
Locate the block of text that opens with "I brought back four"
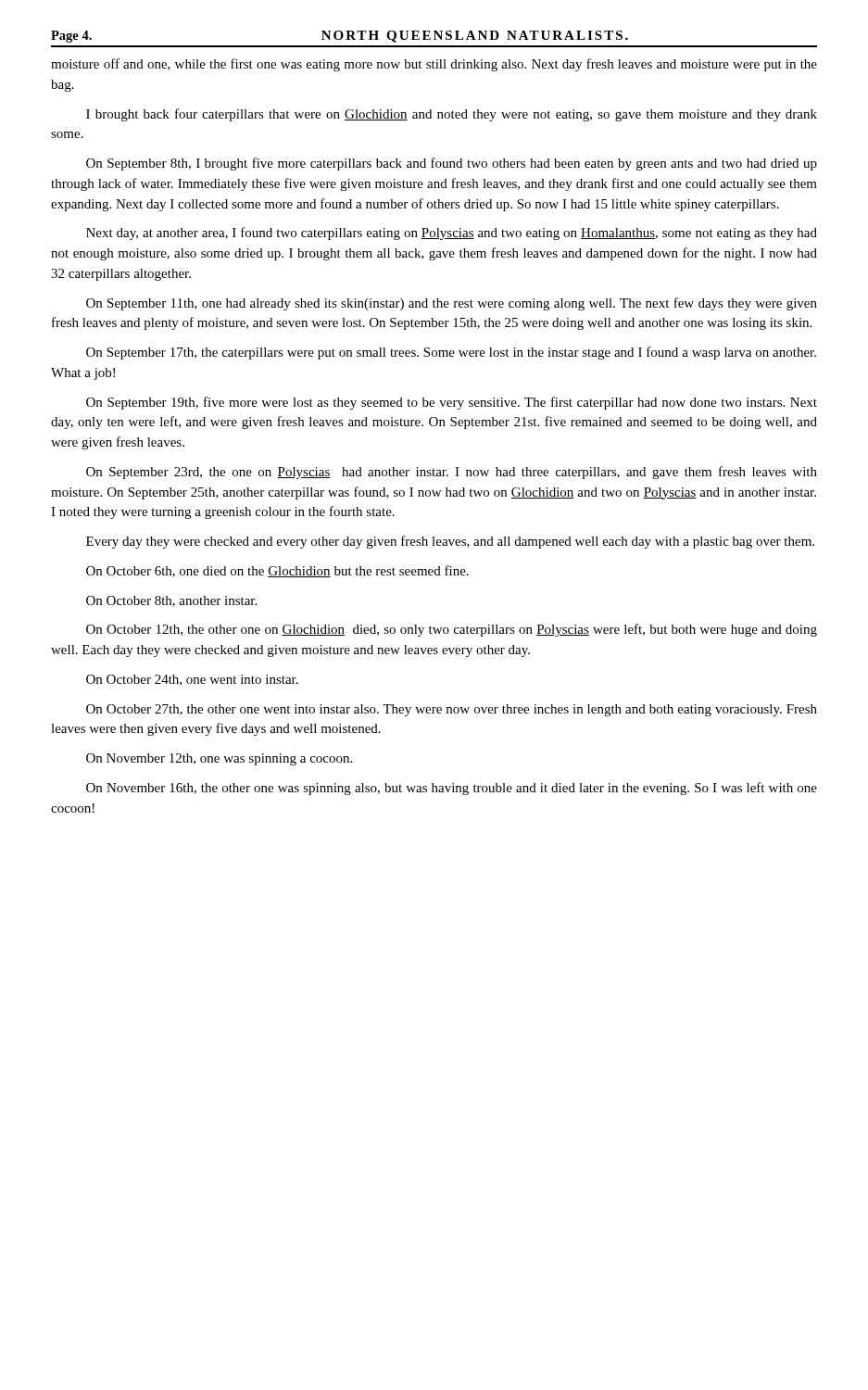coord(434,124)
